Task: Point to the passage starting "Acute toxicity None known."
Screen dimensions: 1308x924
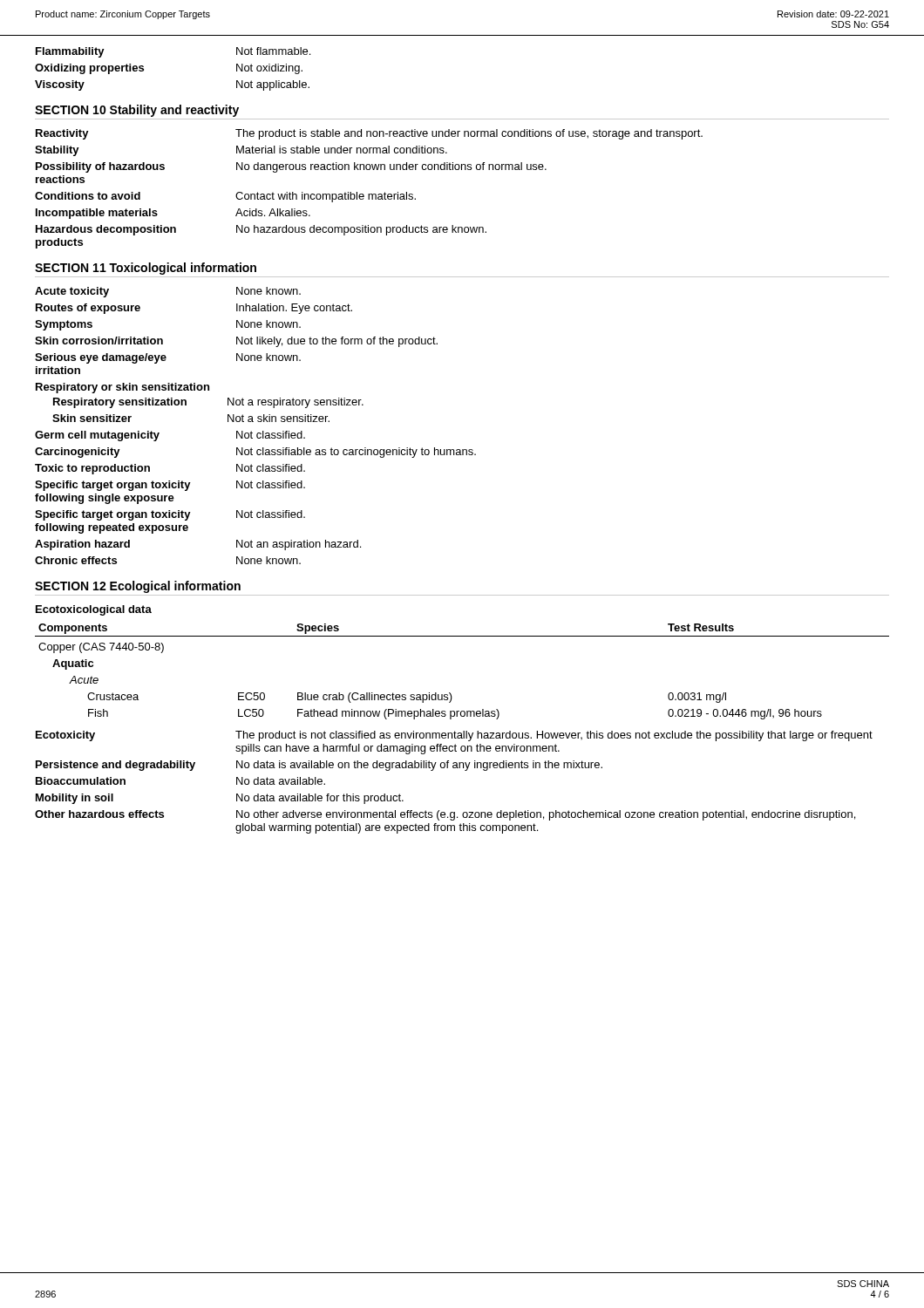Action: 78,292
